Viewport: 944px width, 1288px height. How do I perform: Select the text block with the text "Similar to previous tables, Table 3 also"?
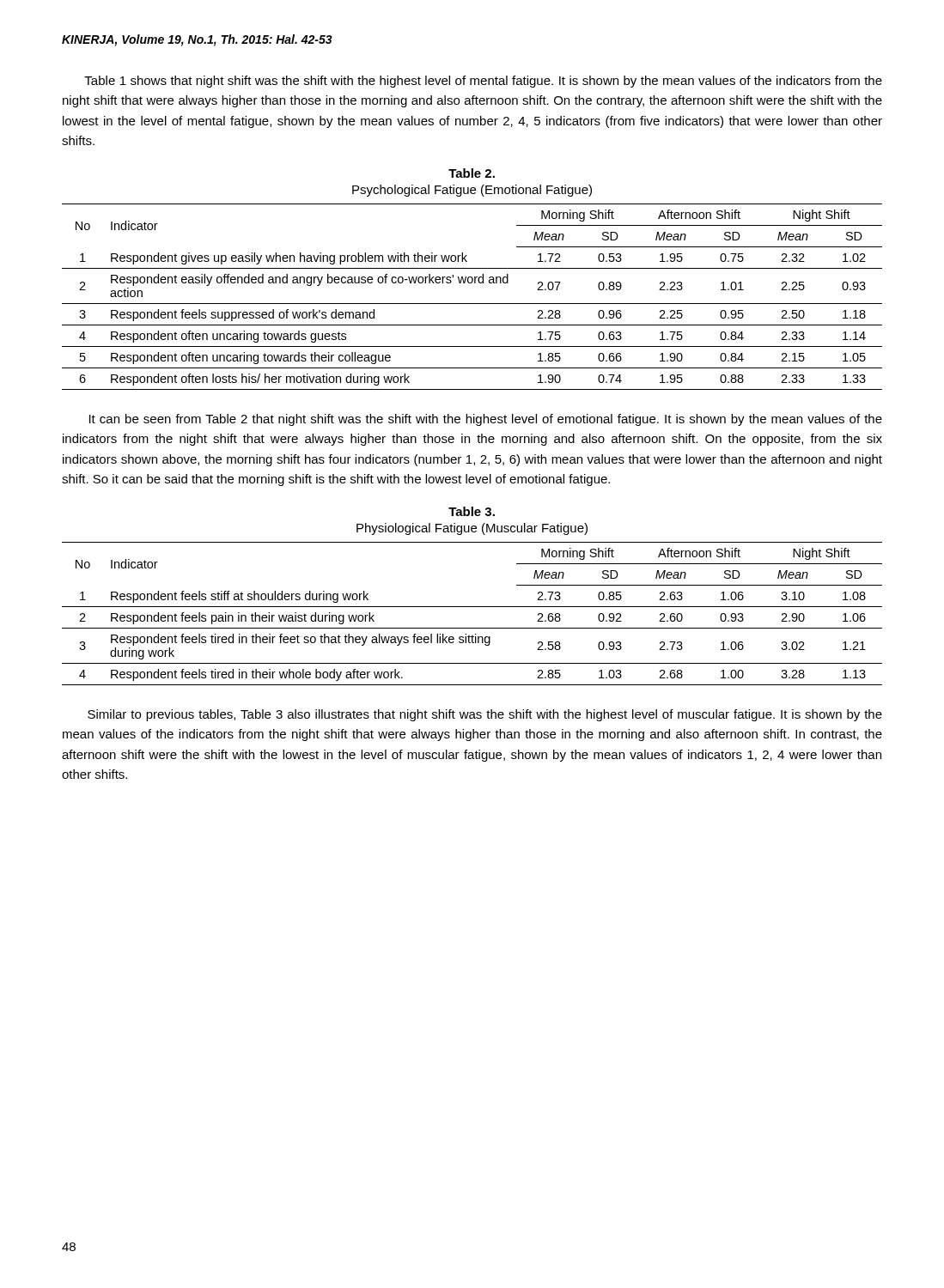[x=472, y=744]
